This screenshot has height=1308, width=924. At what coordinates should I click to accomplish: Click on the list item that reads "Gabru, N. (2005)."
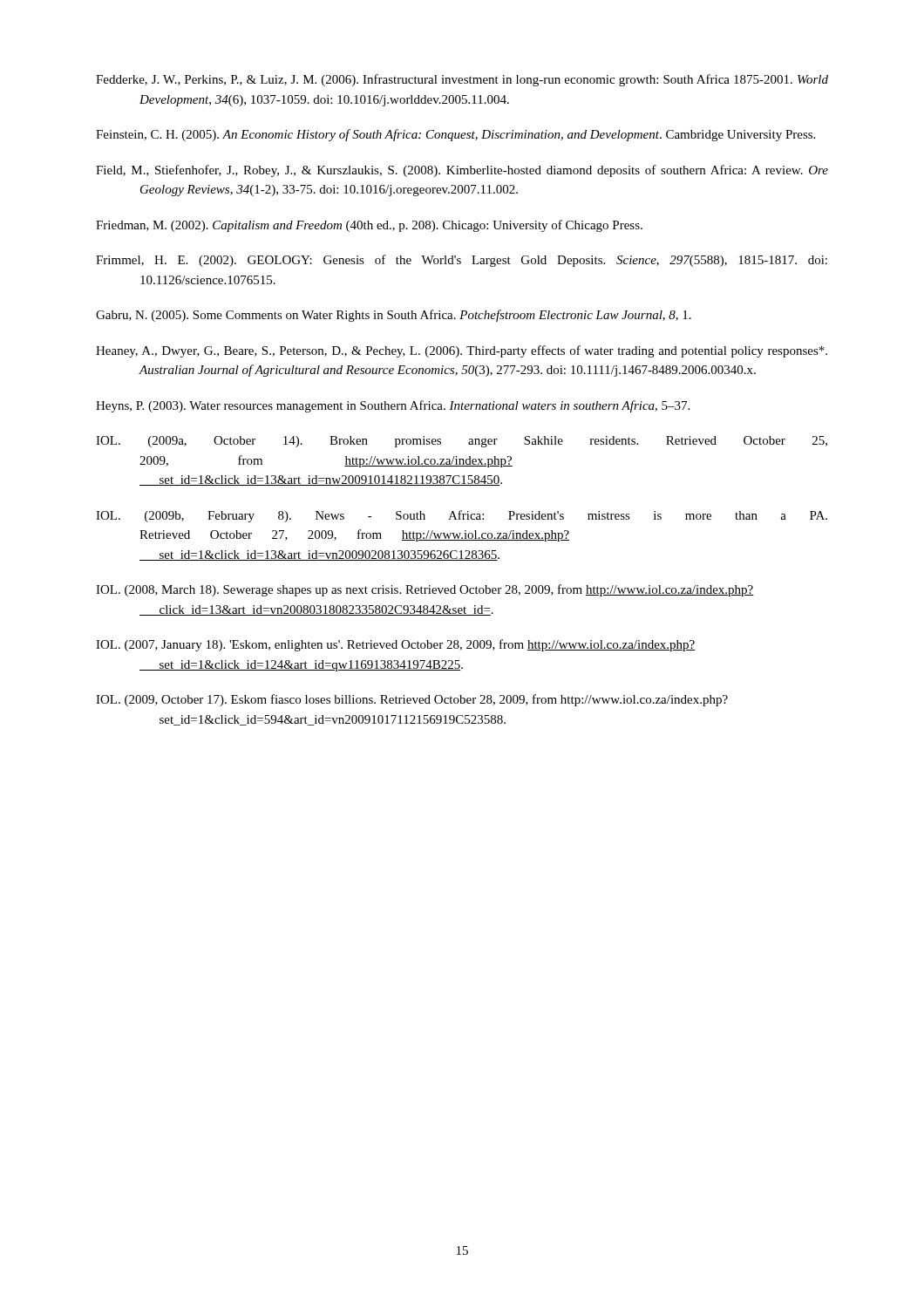394,315
